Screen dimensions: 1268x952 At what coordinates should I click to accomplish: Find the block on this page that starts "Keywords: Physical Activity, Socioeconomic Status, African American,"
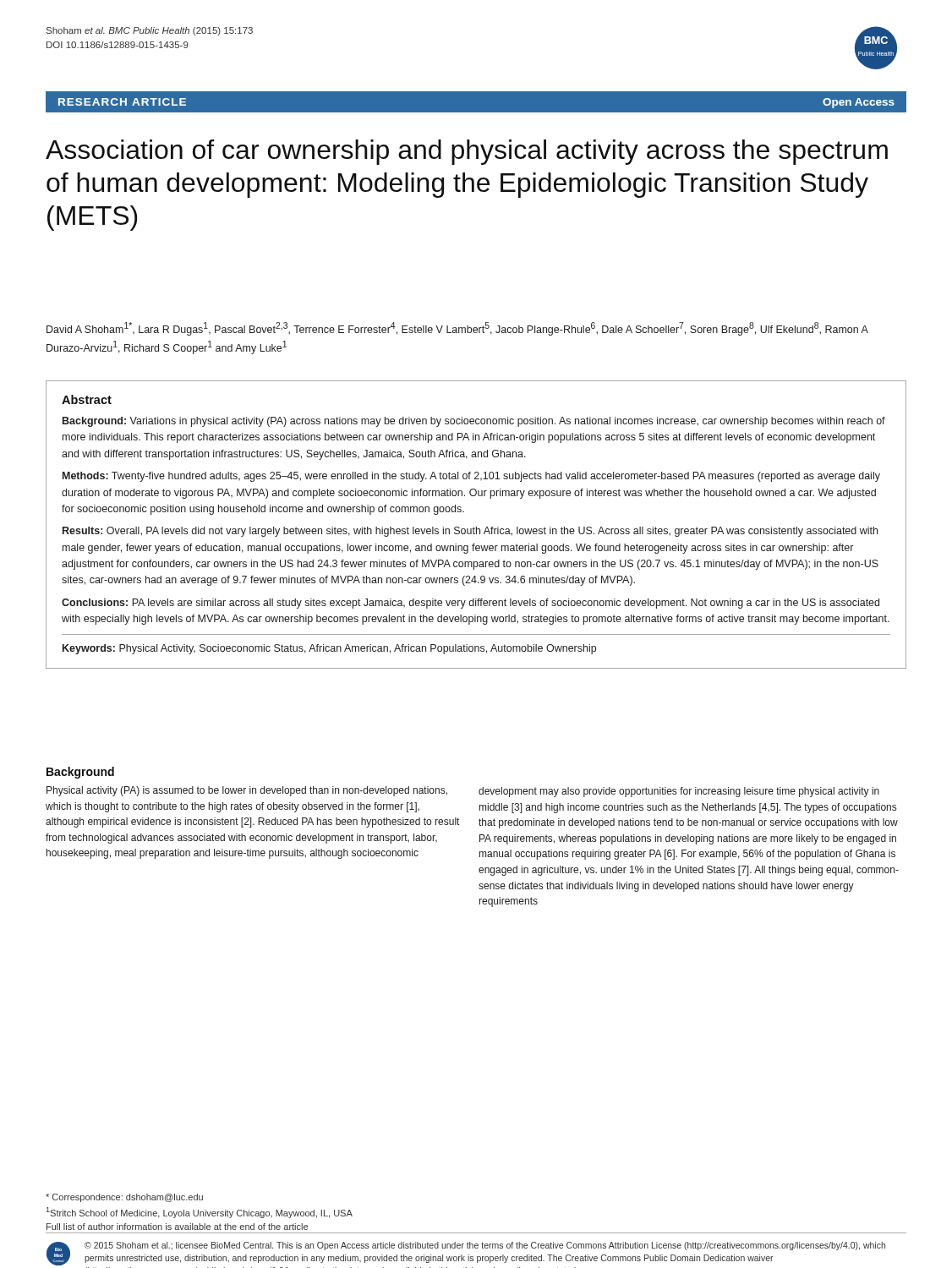coord(329,648)
